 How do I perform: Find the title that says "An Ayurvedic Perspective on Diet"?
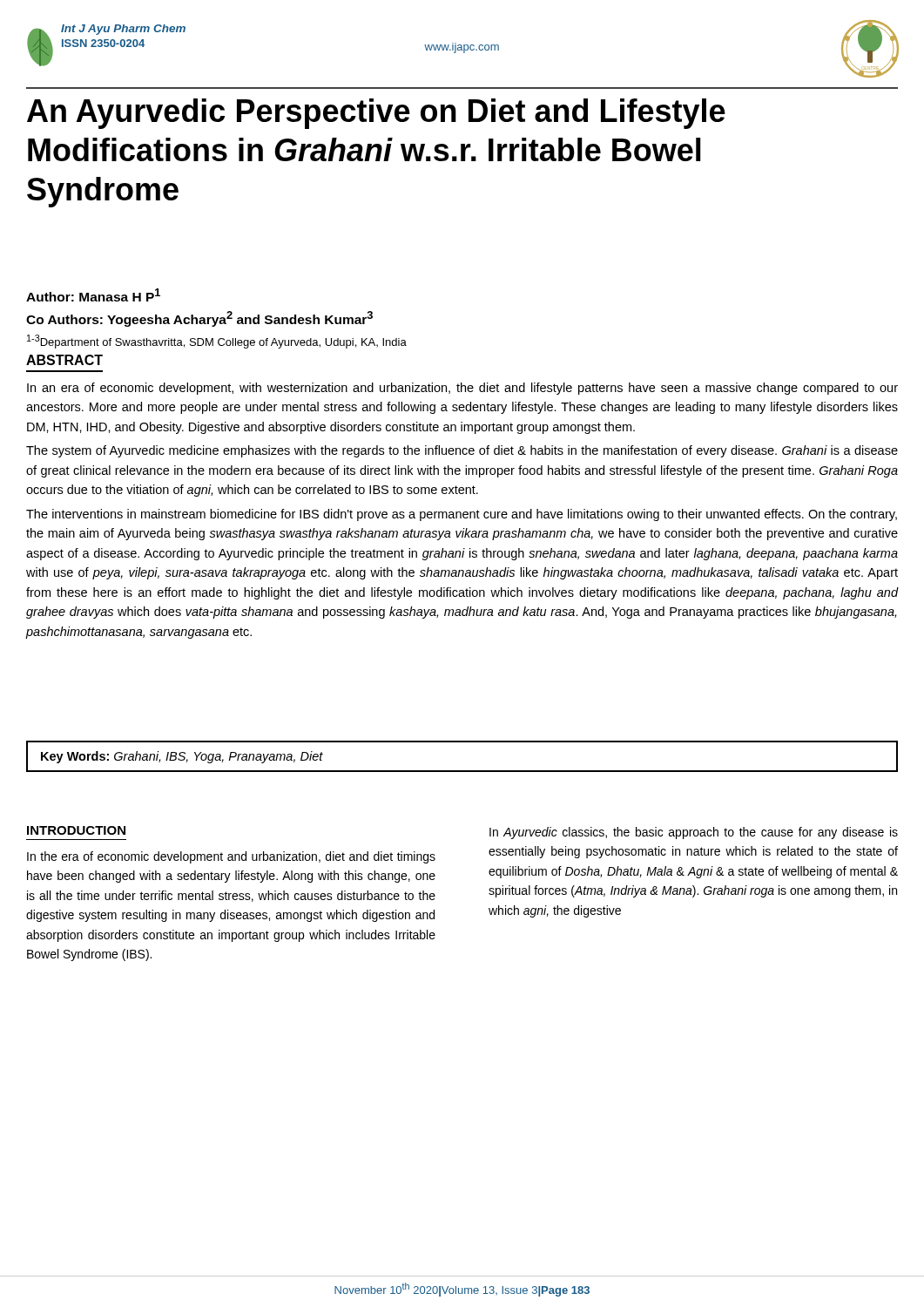pos(462,150)
